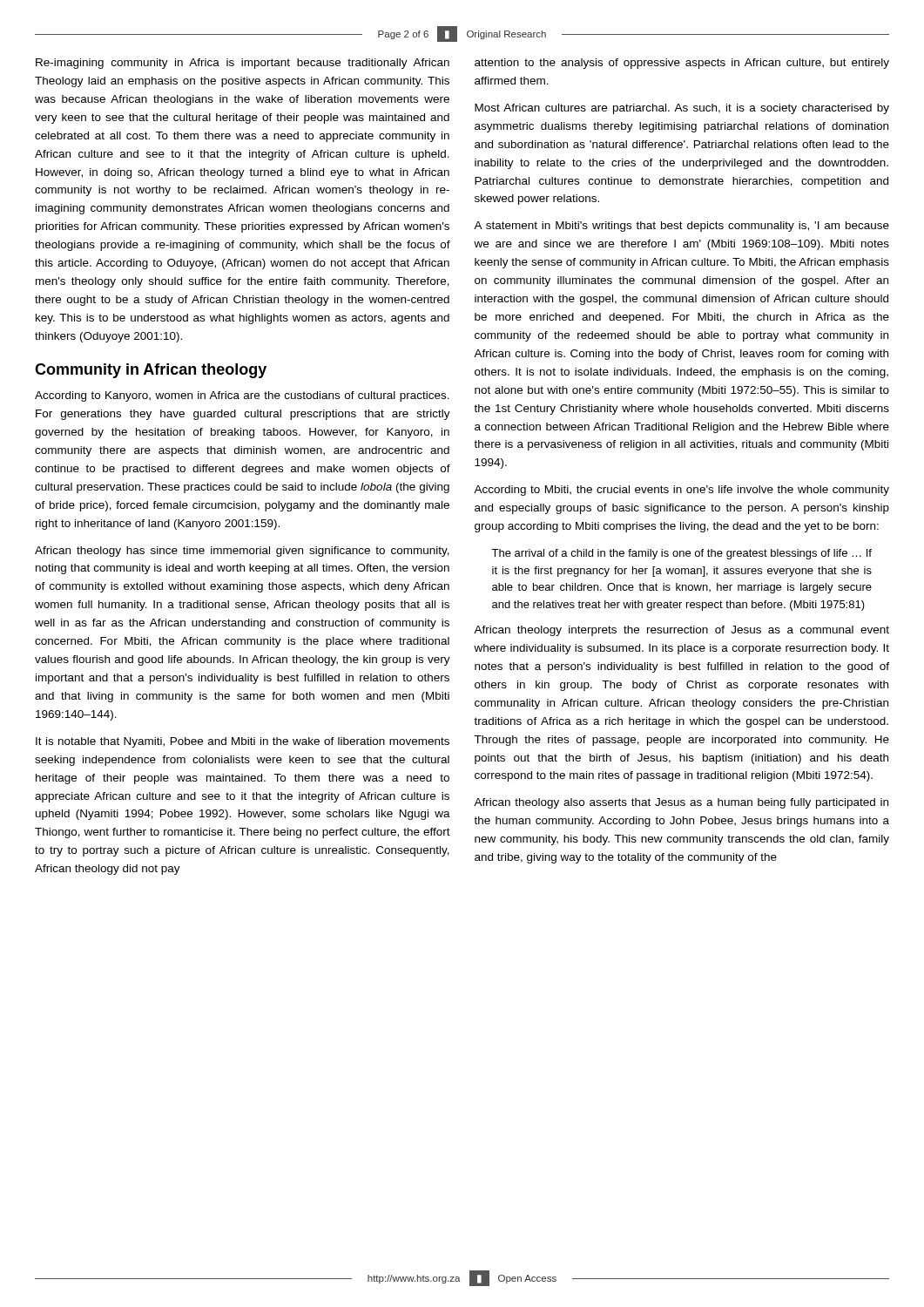The height and width of the screenshot is (1307, 924).
Task: Locate the text block starting "Re-imagining community in Africa is important because traditionally"
Action: [242, 200]
